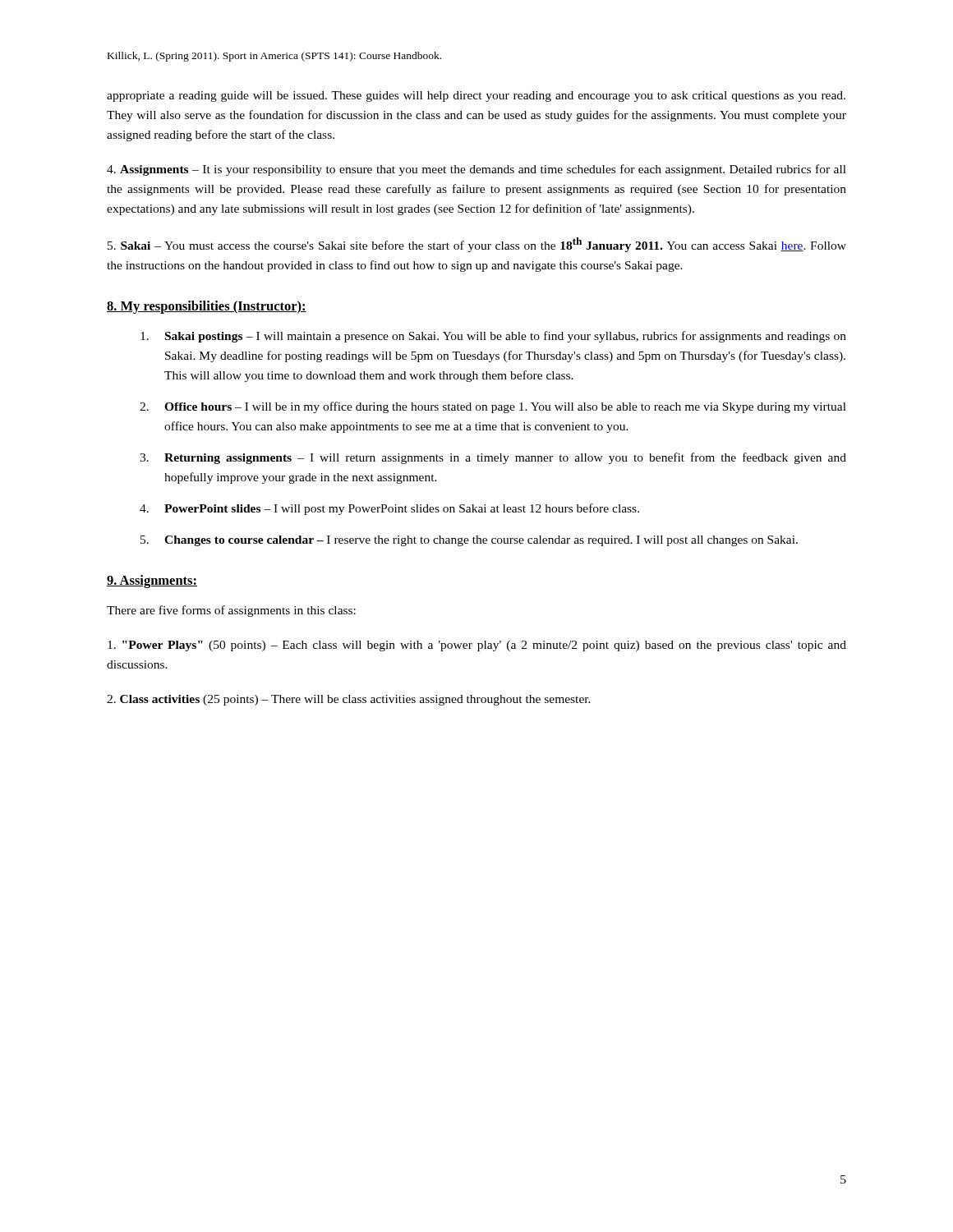
Task: Find the block on this page that starts "Assignments – It"
Action: pyautogui.click(x=476, y=189)
